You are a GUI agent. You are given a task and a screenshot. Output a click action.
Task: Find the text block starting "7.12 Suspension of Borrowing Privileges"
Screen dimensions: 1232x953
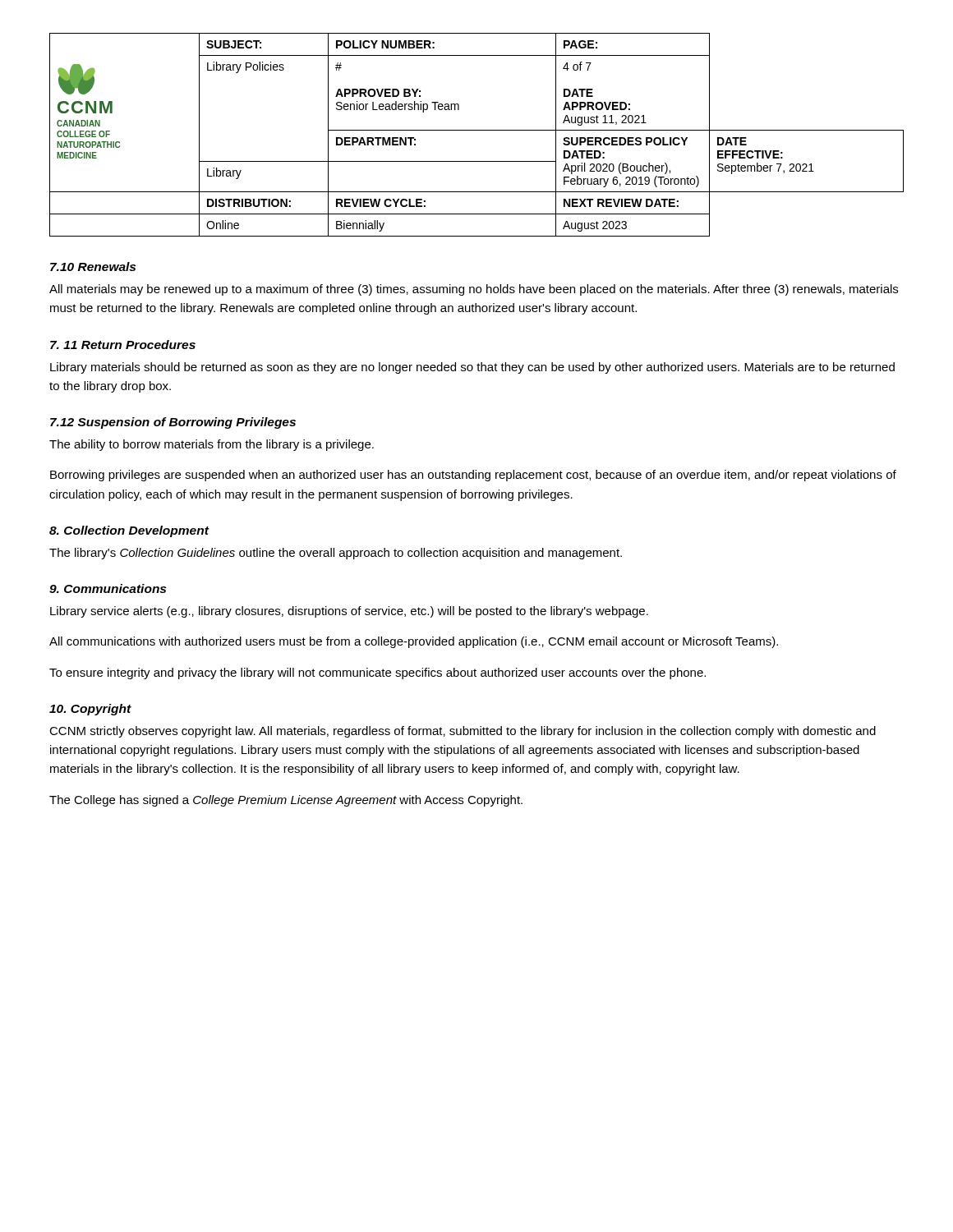tap(173, 422)
